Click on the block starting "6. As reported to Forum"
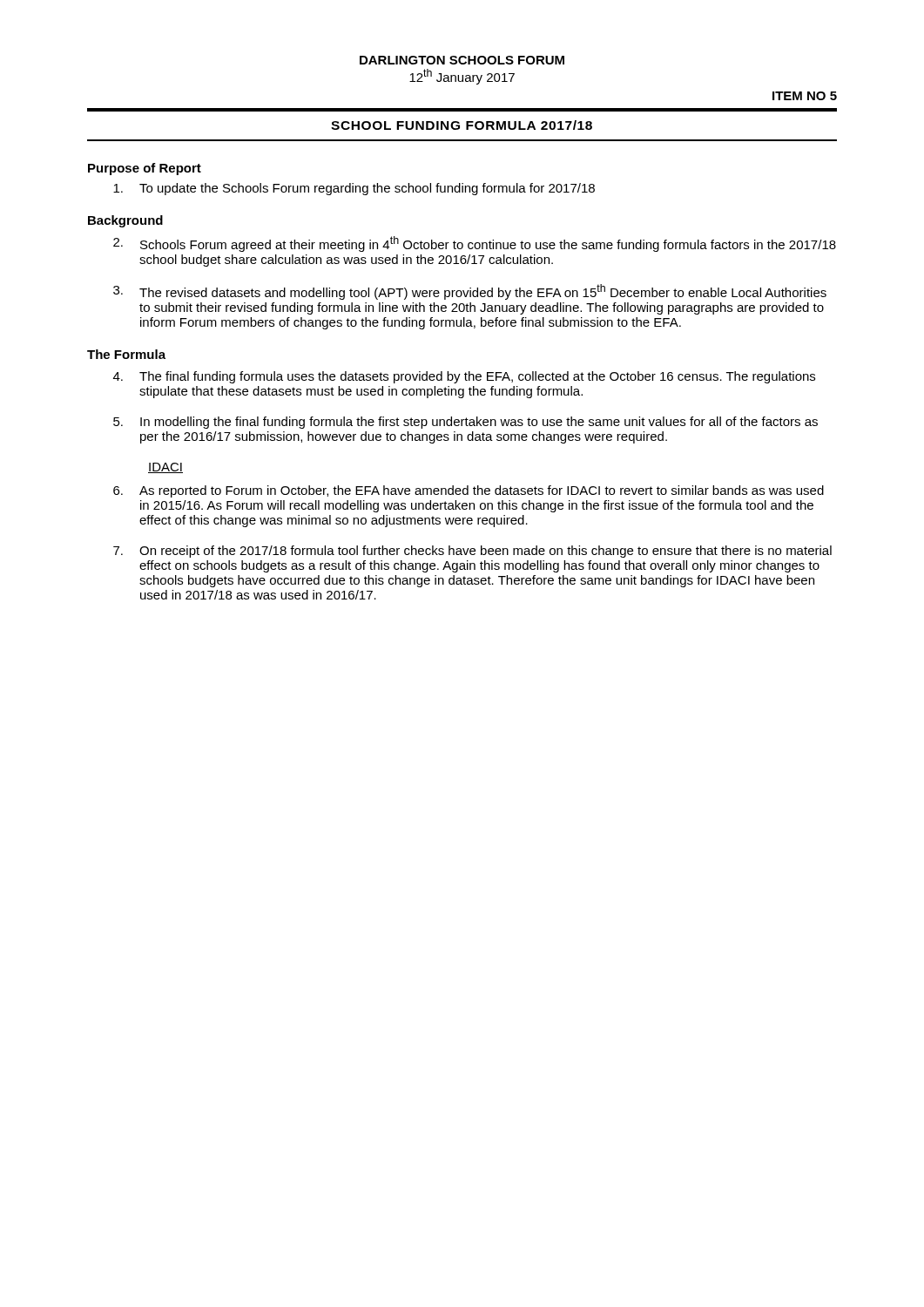The height and width of the screenshot is (1307, 924). (x=462, y=505)
